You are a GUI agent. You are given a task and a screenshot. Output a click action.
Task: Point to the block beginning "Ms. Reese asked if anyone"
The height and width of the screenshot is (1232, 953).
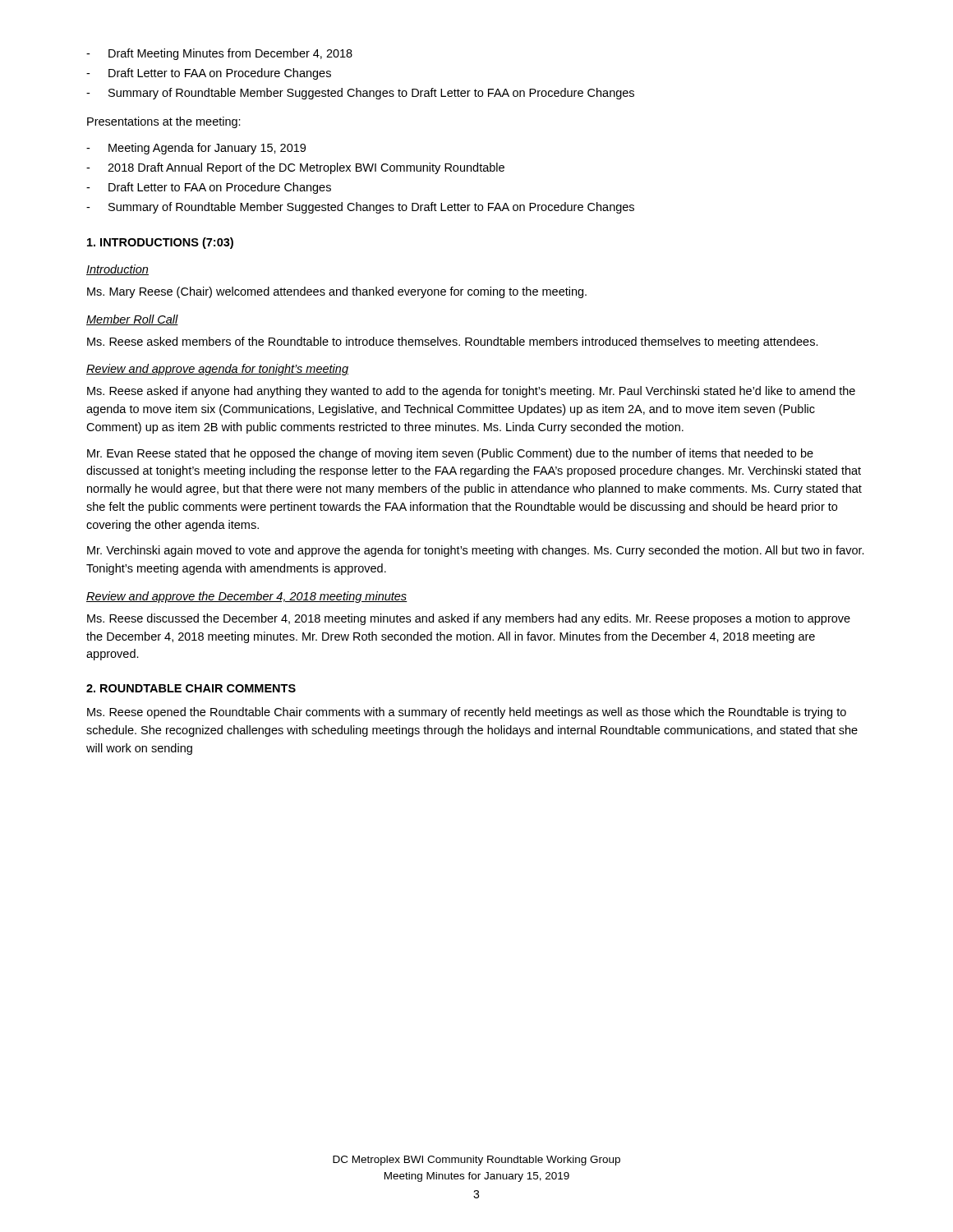coord(471,409)
